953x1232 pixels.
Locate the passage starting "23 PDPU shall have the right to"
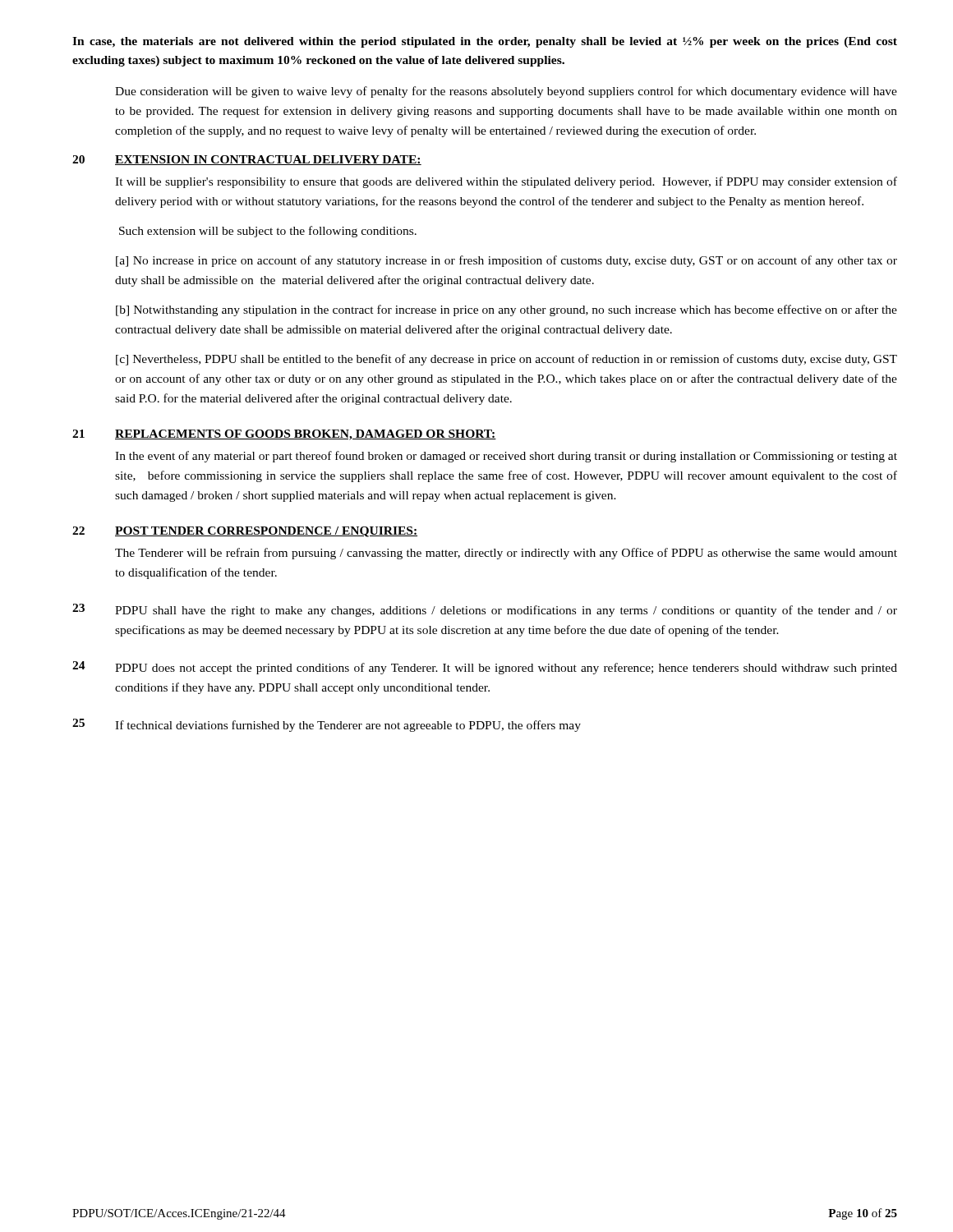[485, 625]
